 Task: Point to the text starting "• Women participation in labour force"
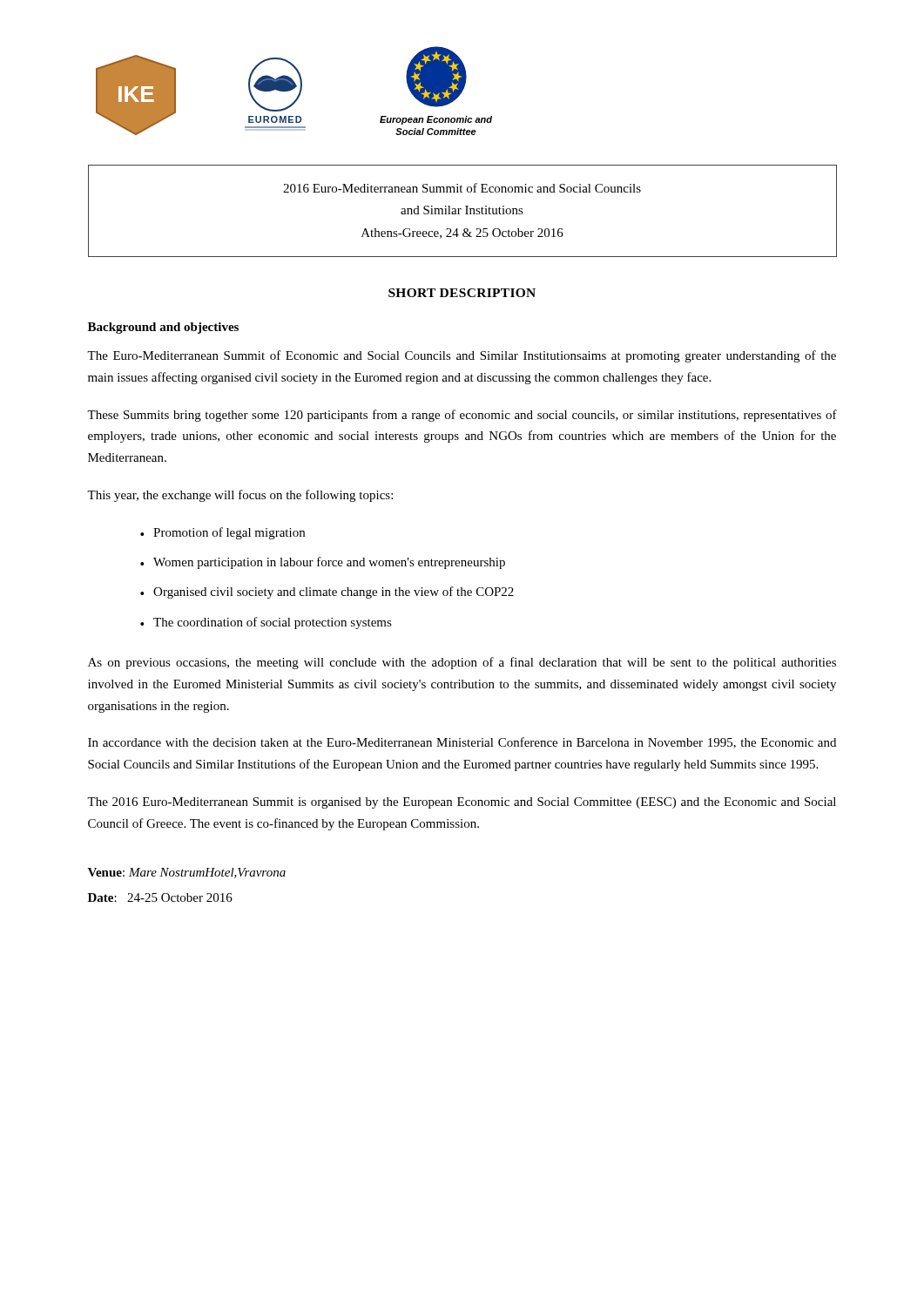tap(323, 564)
